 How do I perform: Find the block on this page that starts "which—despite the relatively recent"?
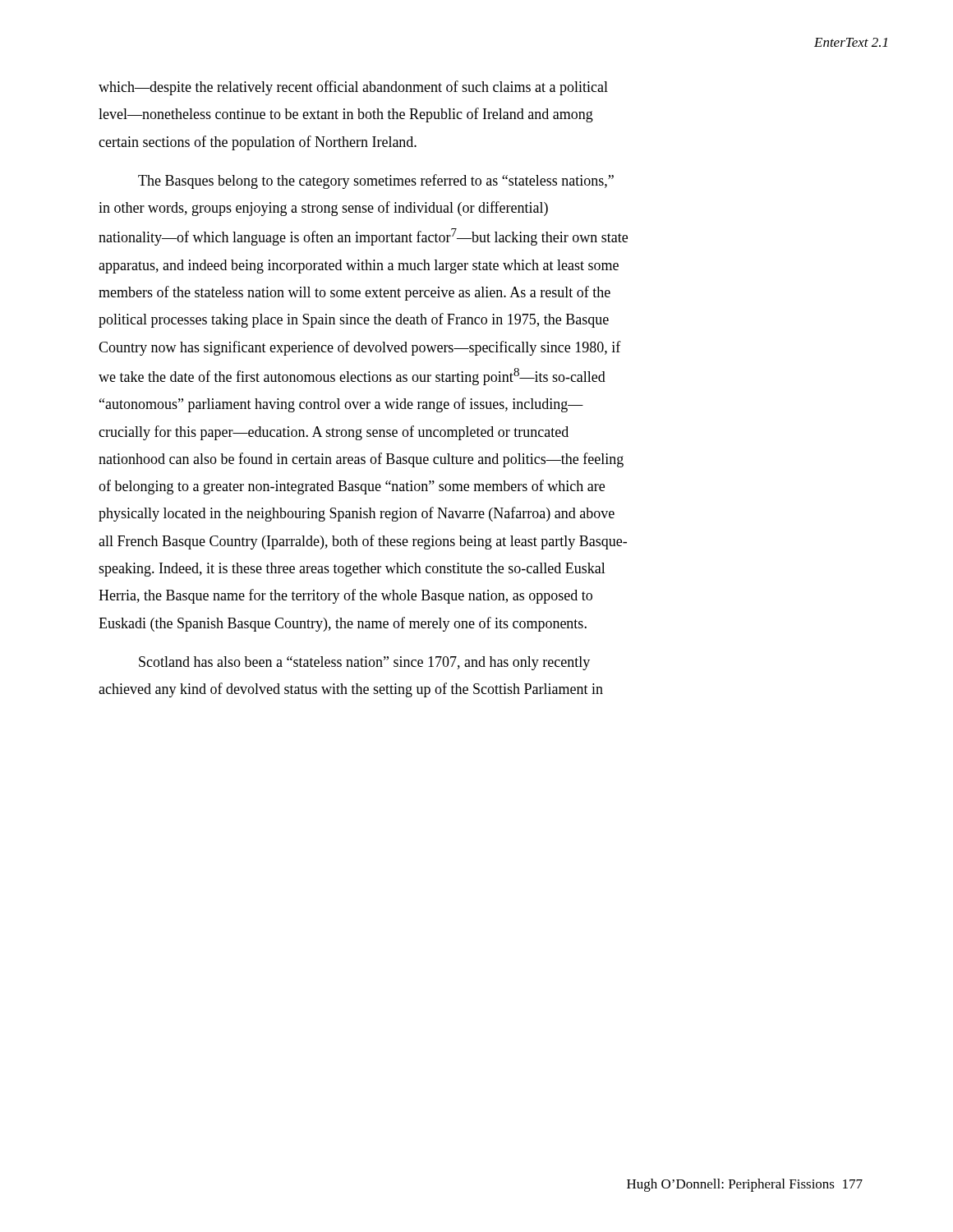point(353,114)
